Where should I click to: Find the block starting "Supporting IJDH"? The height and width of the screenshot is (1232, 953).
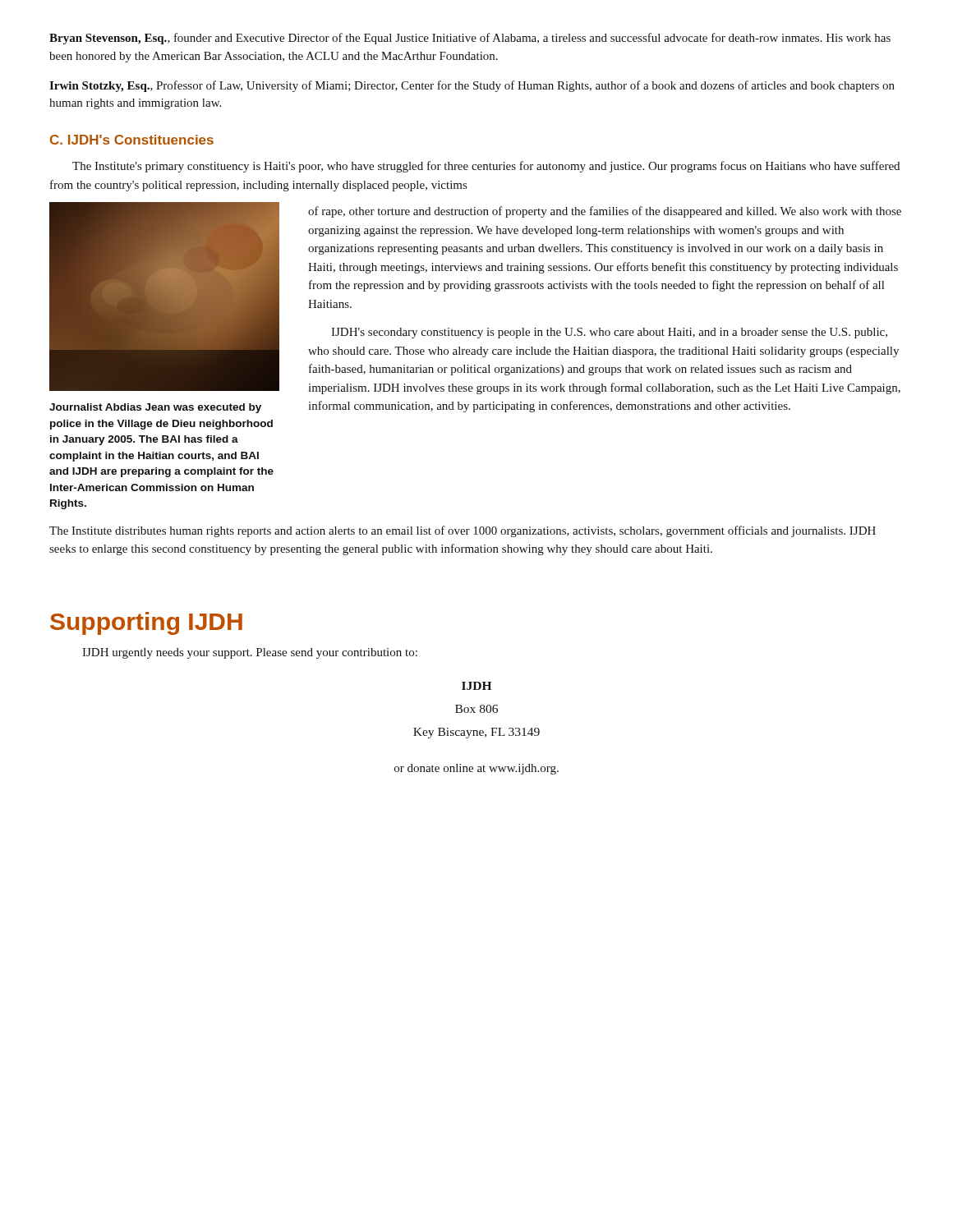[x=146, y=621]
